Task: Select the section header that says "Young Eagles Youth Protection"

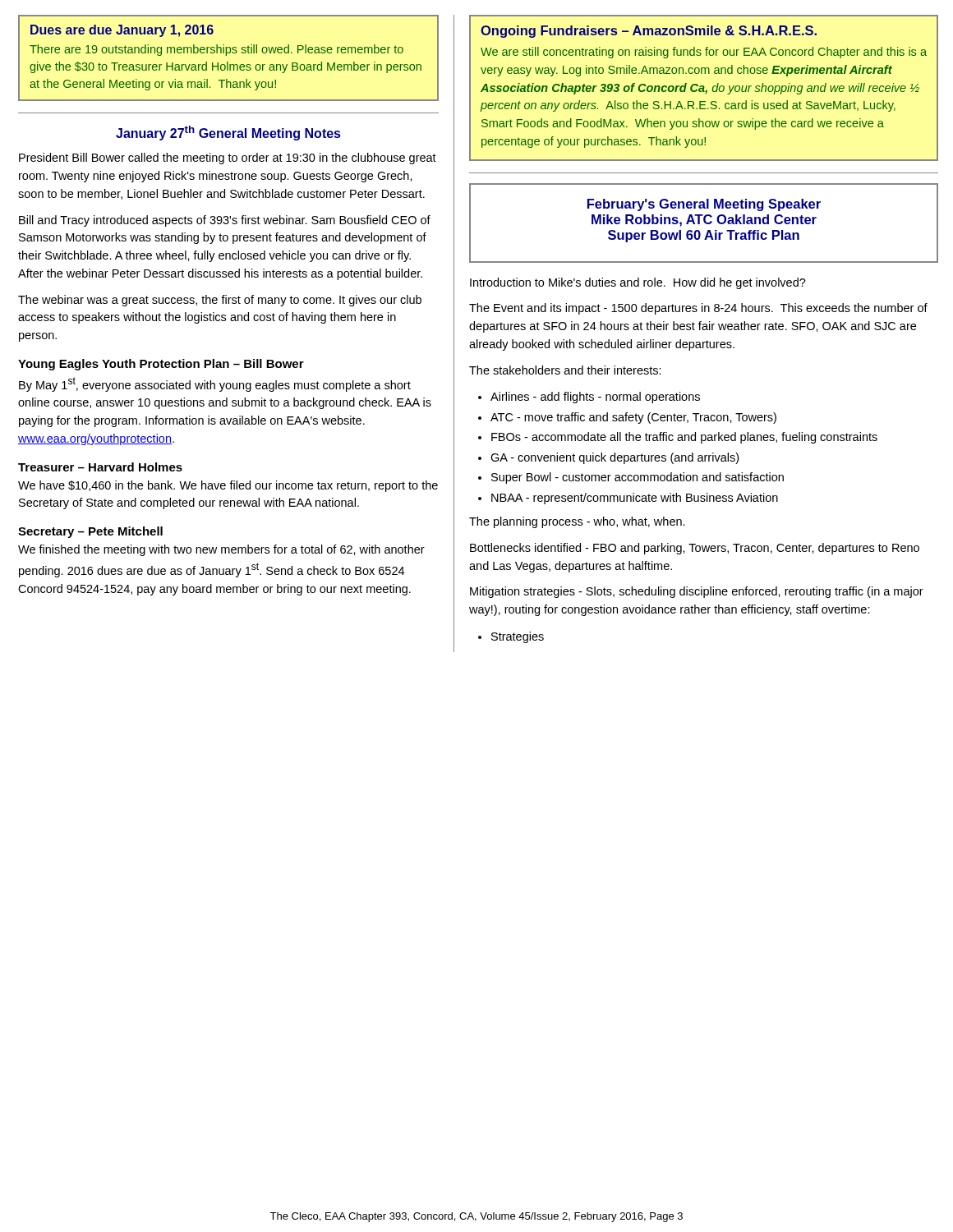Action: [161, 363]
